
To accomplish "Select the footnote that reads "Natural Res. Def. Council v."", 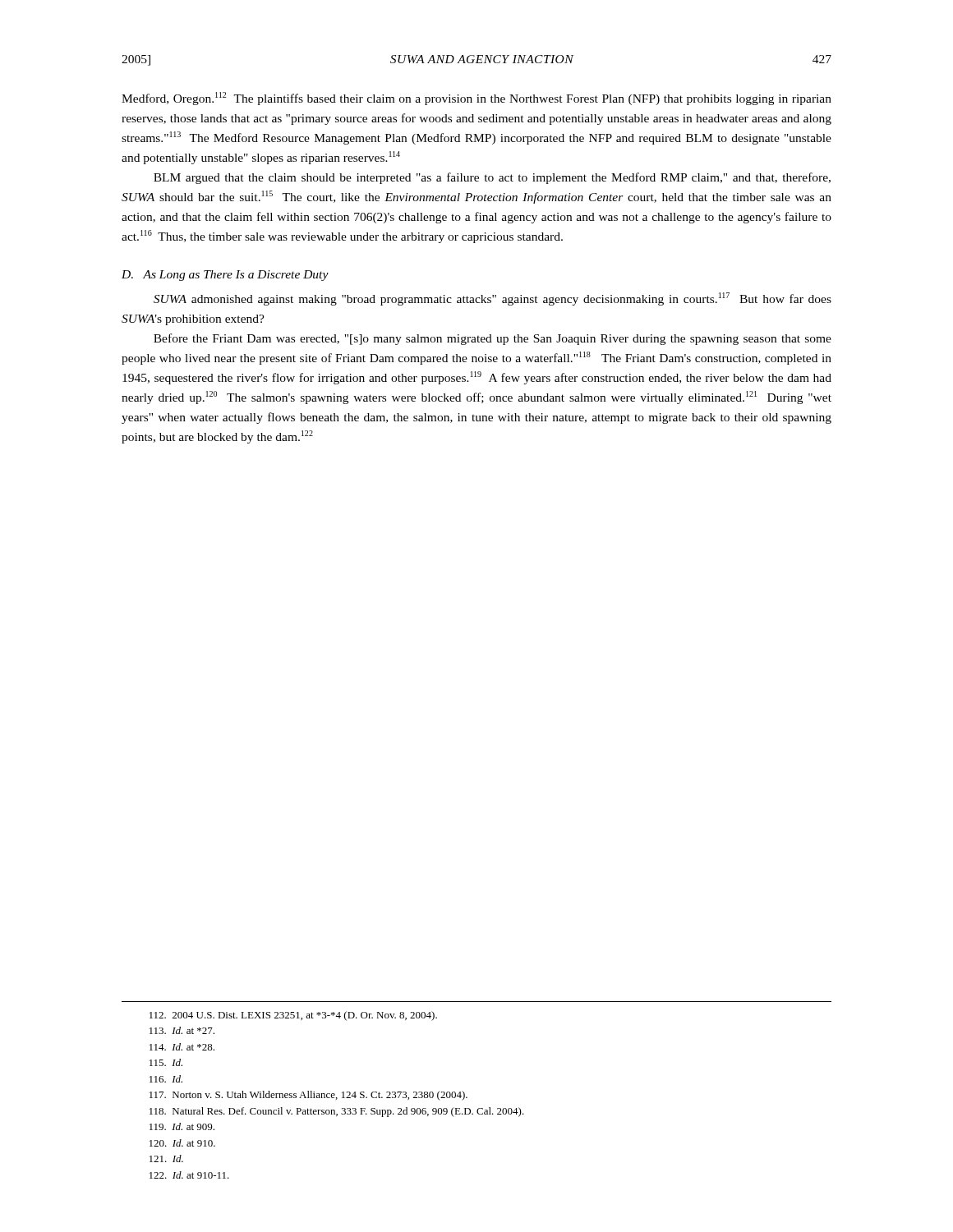I will [x=336, y=1110].
